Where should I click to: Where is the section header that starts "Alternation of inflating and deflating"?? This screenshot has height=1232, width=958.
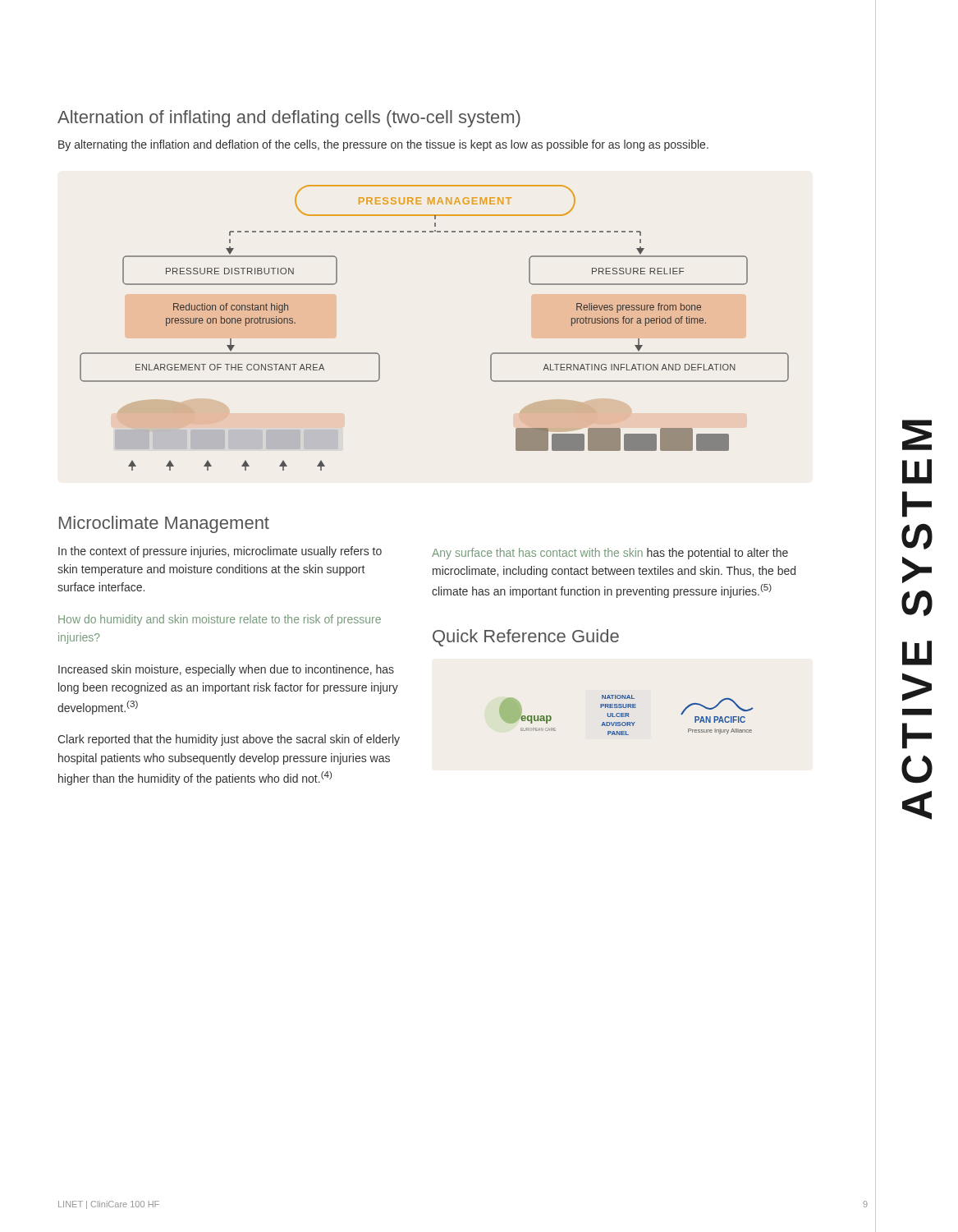(x=289, y=117)
